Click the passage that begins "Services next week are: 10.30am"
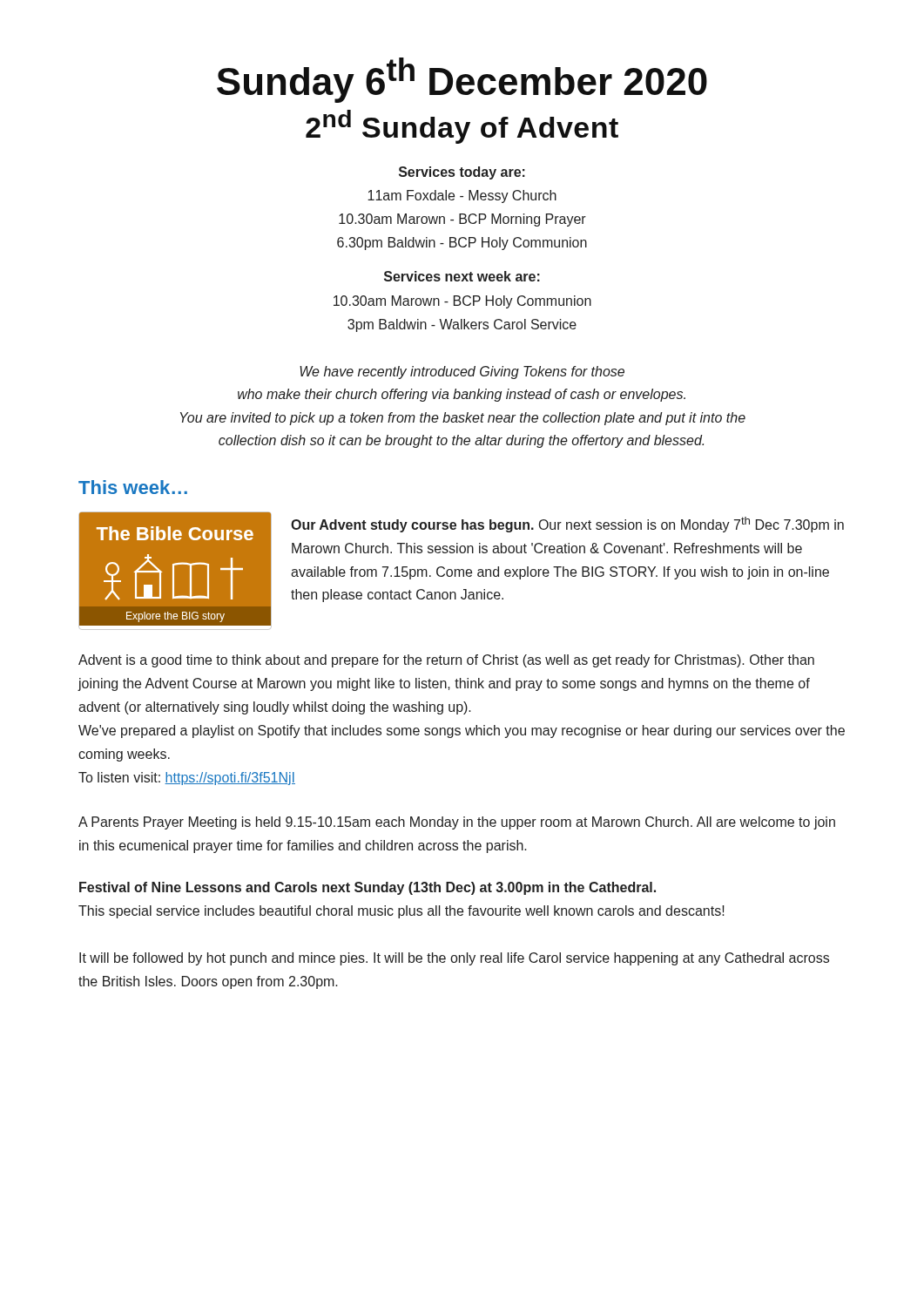This screenshot has width=924, height=1307. tap(462, 301)
